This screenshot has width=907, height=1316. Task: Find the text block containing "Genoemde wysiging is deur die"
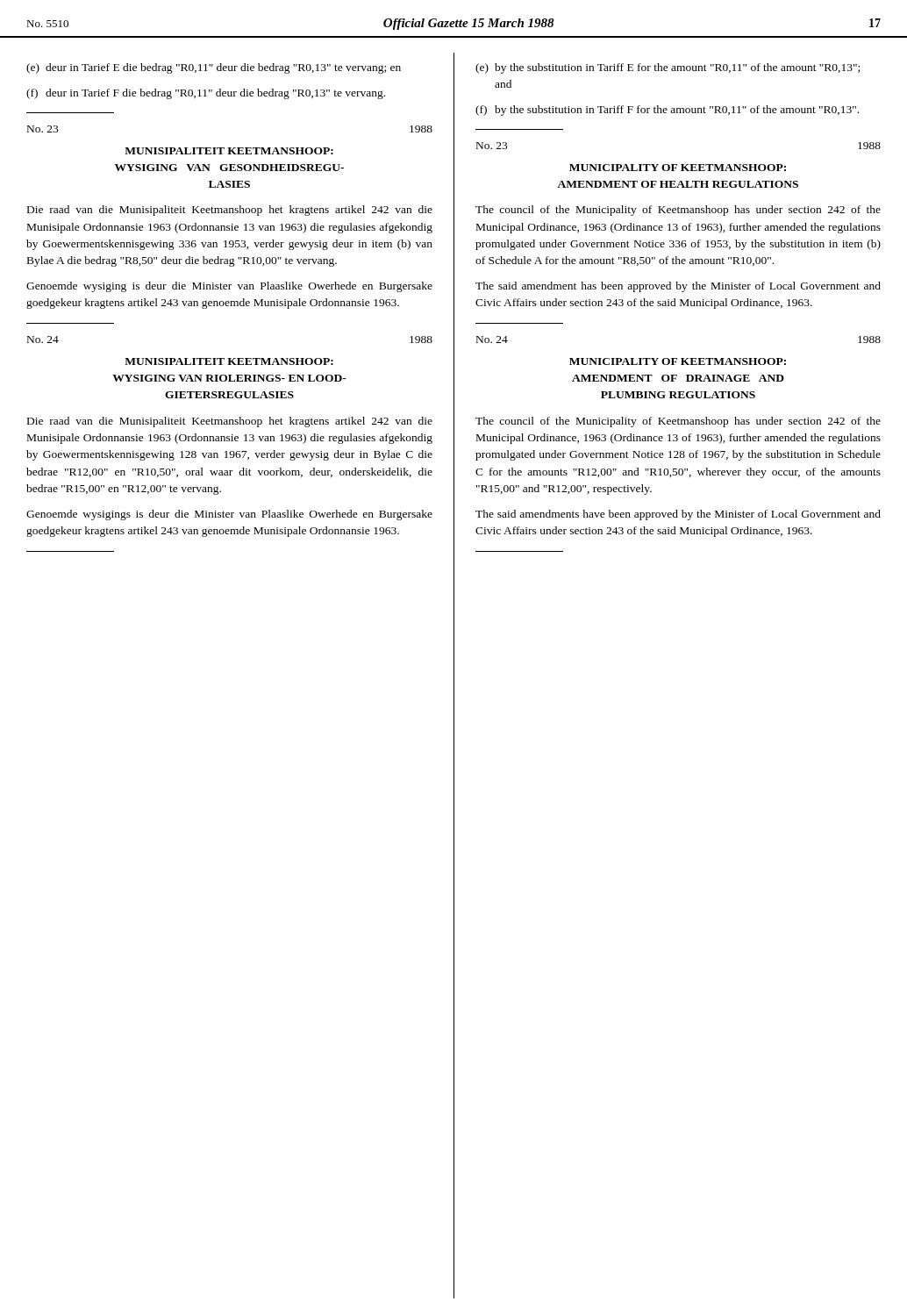pos(229,294)
